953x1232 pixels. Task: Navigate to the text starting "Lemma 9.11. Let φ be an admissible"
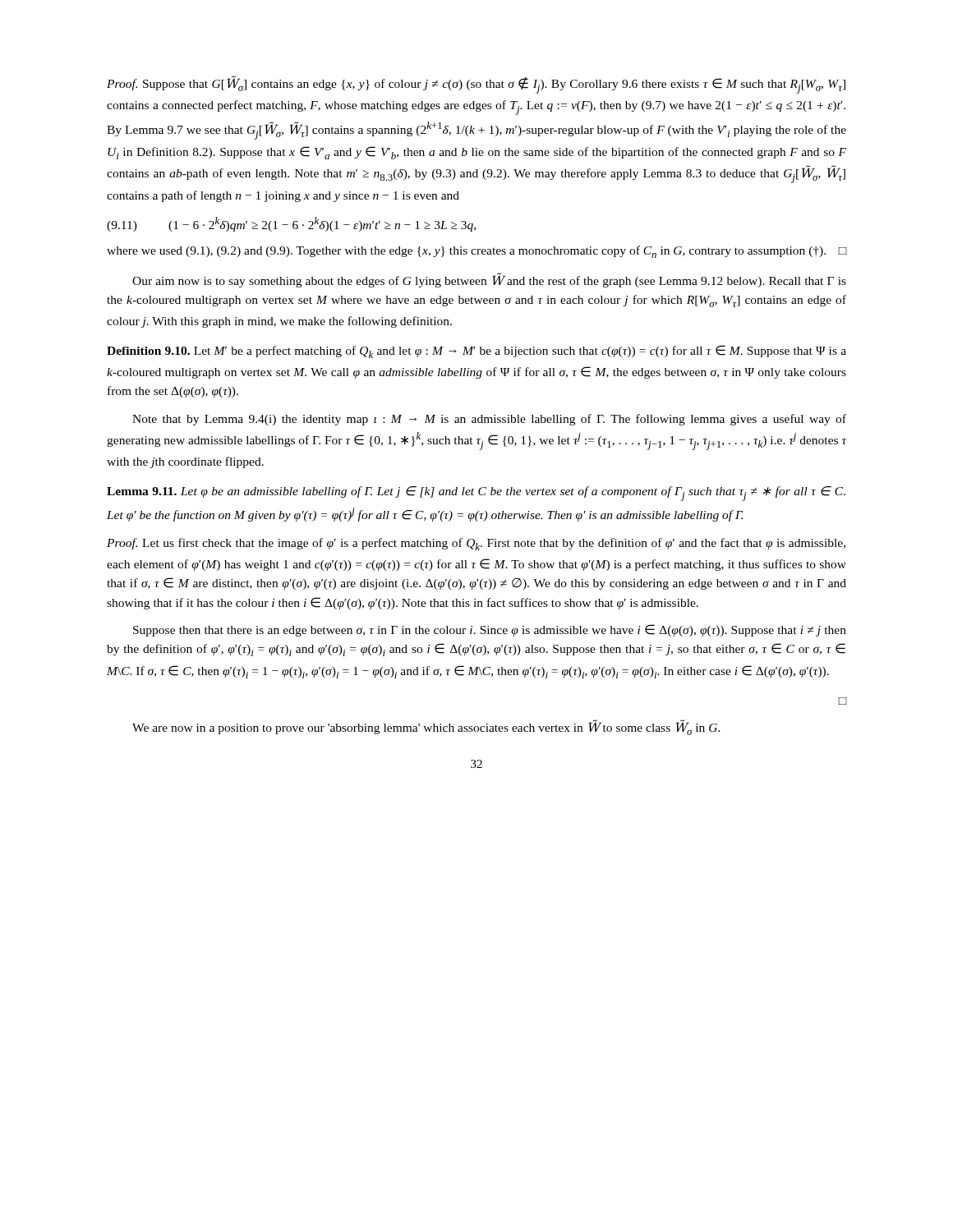click(x=476, y=503)
